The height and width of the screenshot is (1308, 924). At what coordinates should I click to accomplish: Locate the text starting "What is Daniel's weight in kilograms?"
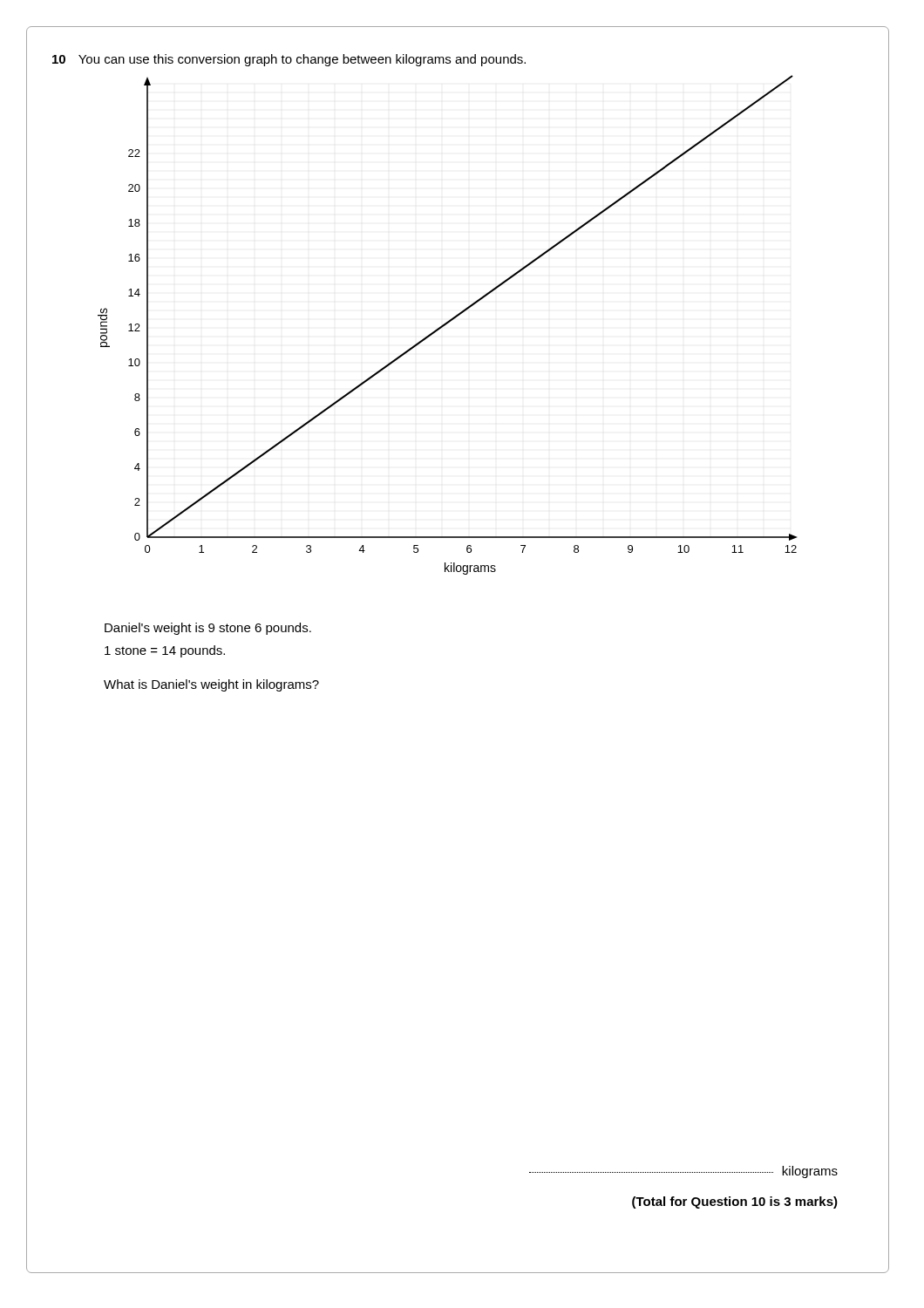(211, 684)
